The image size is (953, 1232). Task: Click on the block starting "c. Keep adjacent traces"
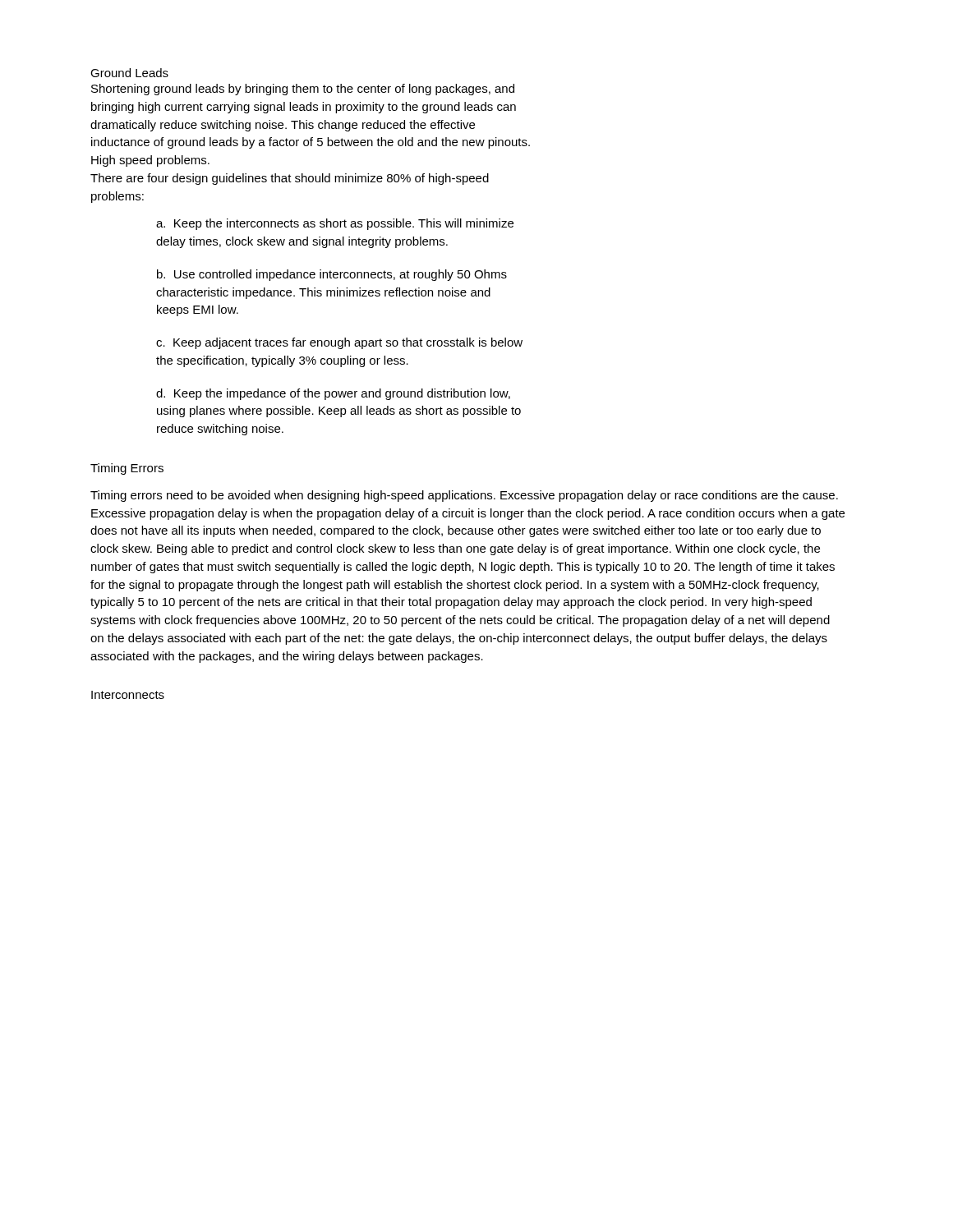[x=339, y=351]
